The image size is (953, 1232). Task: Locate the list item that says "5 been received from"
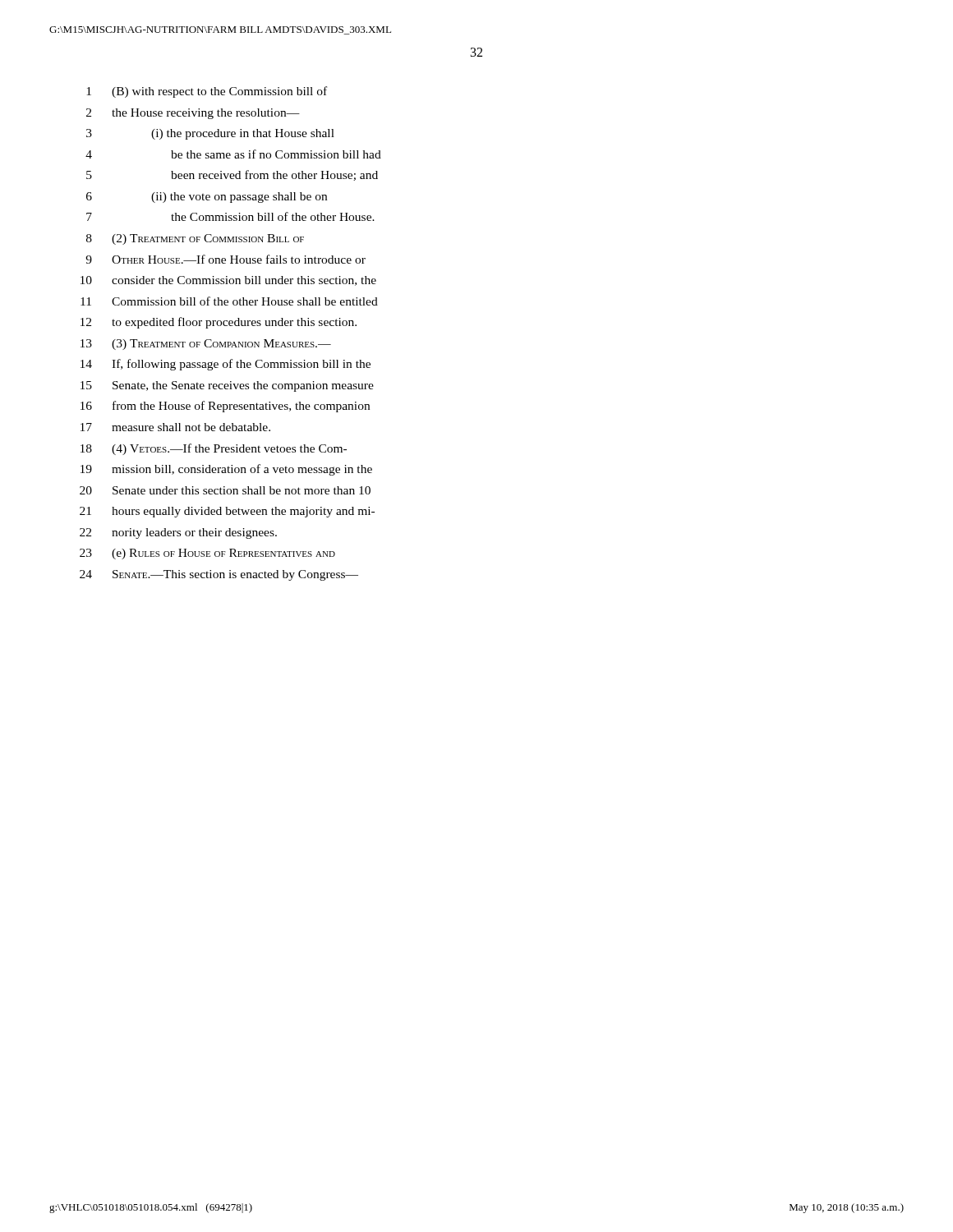(214, 175)
